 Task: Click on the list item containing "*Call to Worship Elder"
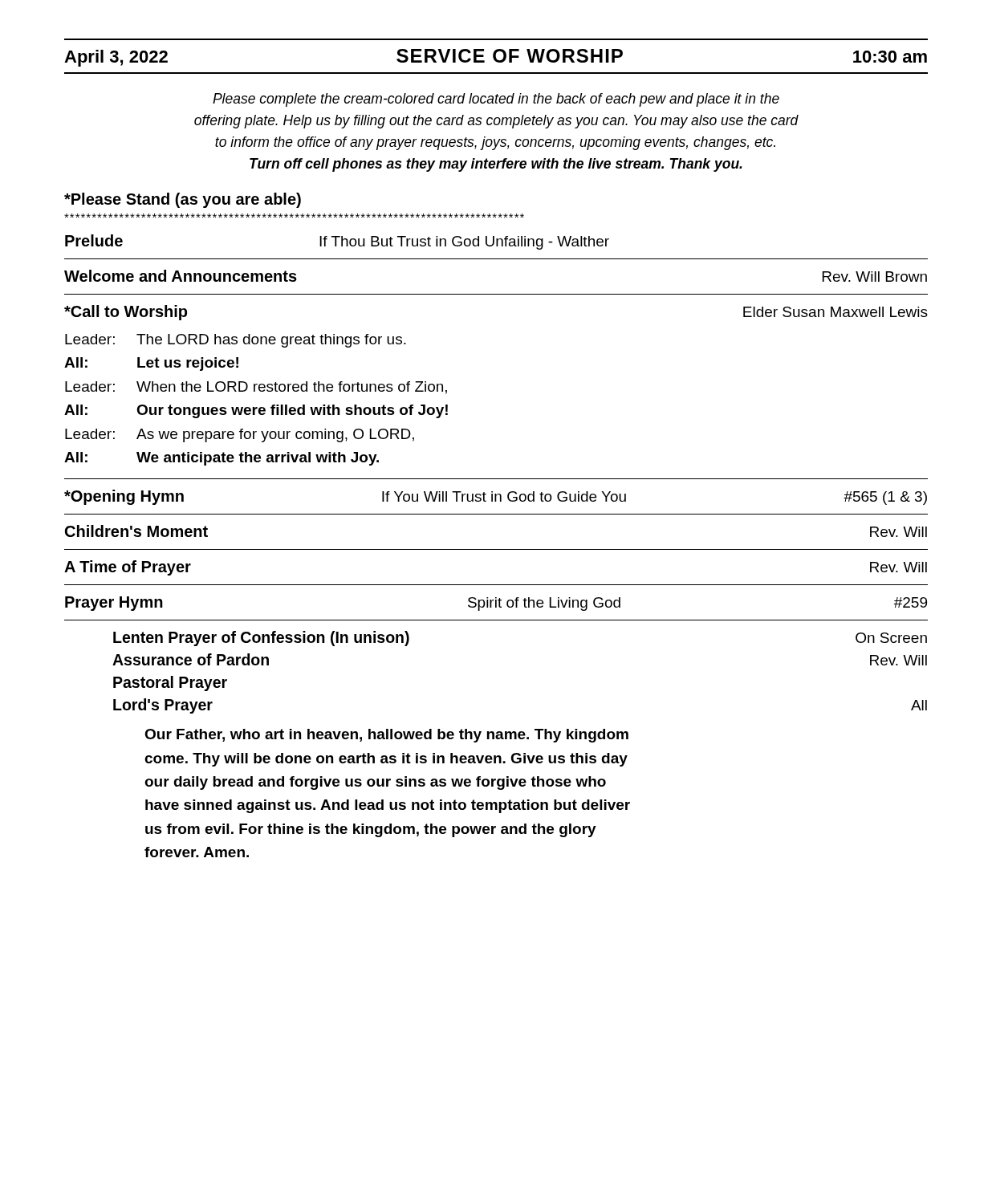point(136,313)
